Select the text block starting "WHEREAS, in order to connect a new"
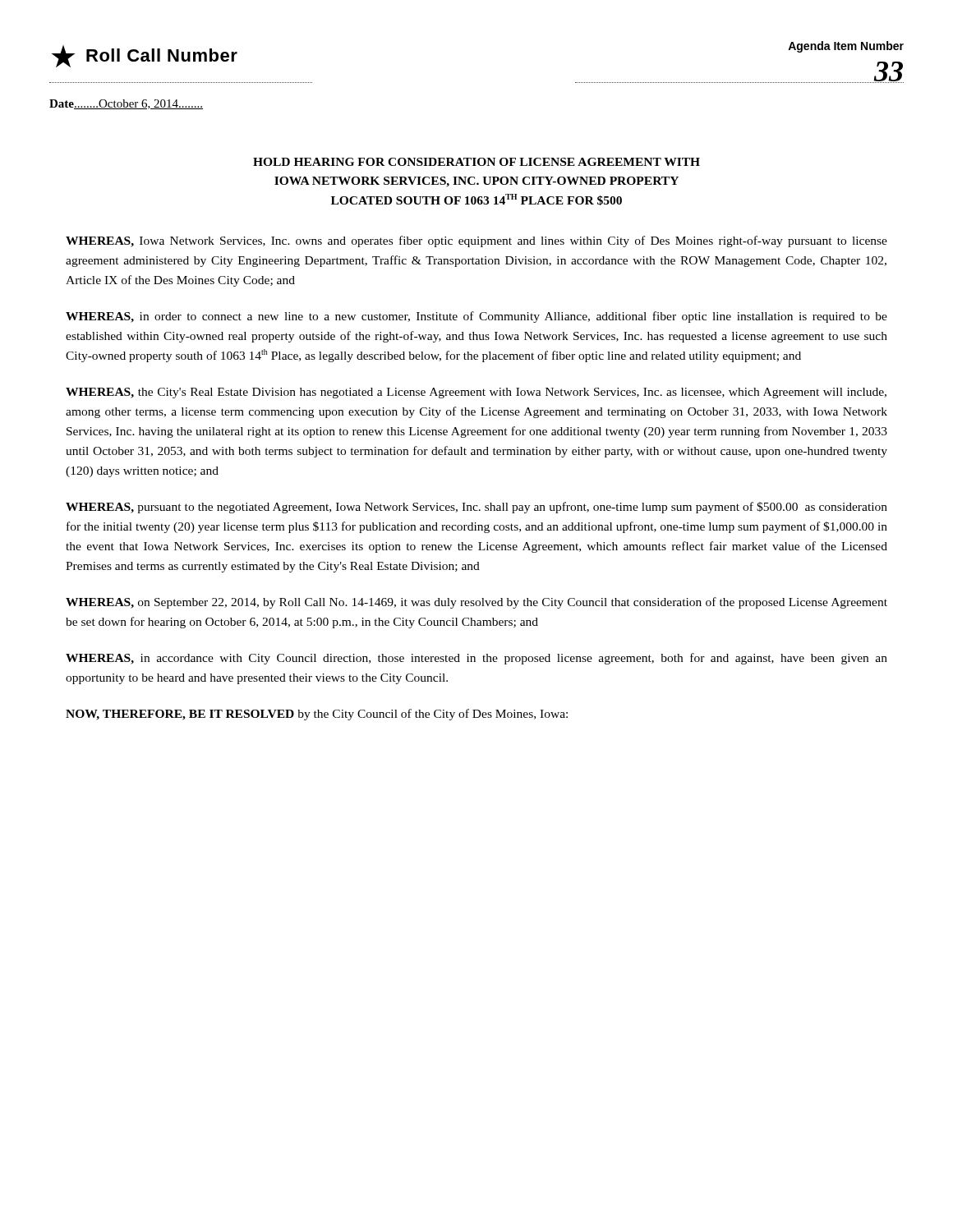Viewport: 953px width, 1232px height. coord(476,336)
